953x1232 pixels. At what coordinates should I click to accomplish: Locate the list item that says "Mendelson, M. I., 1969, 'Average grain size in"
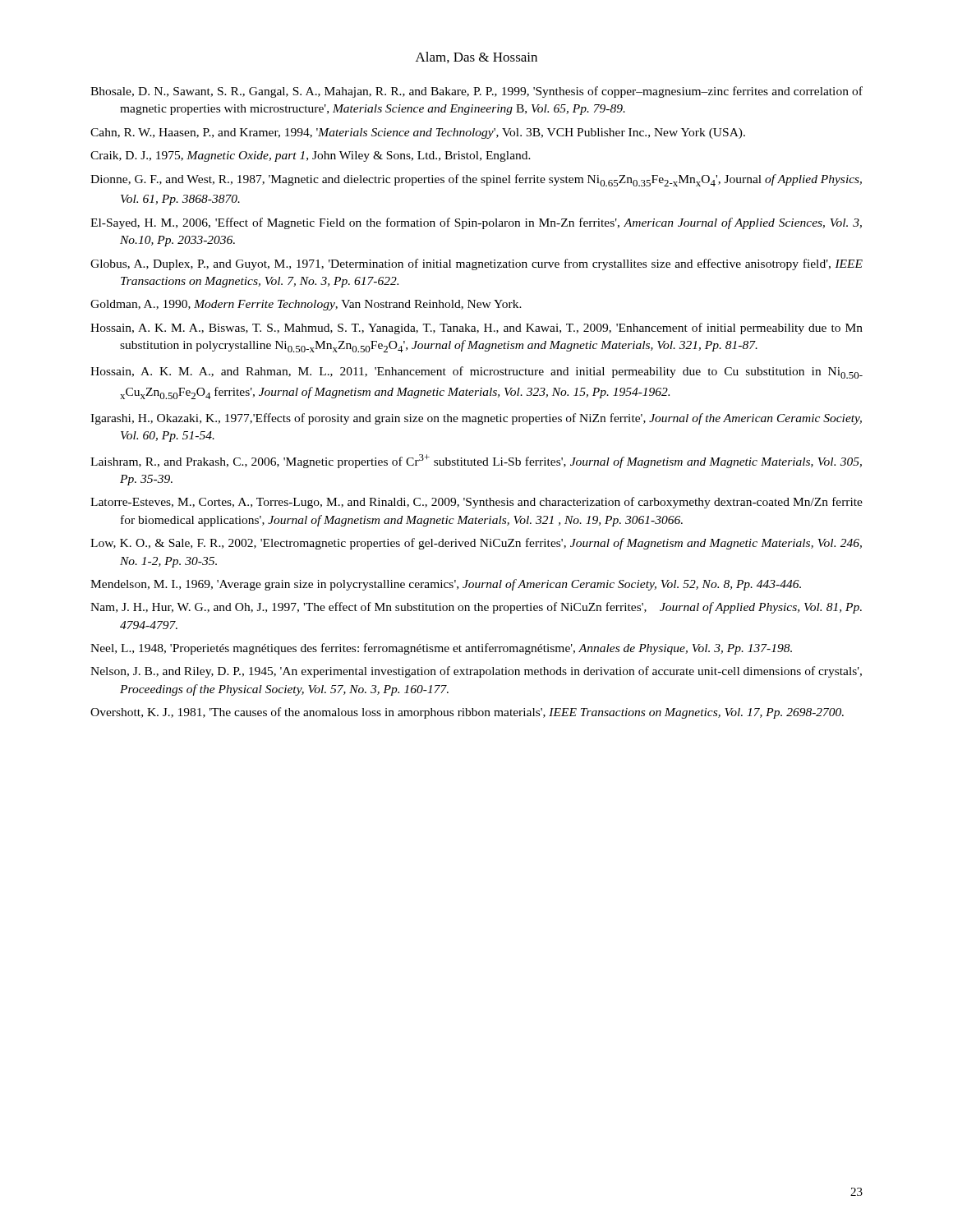pyautogui.click(x=446, y=584)
